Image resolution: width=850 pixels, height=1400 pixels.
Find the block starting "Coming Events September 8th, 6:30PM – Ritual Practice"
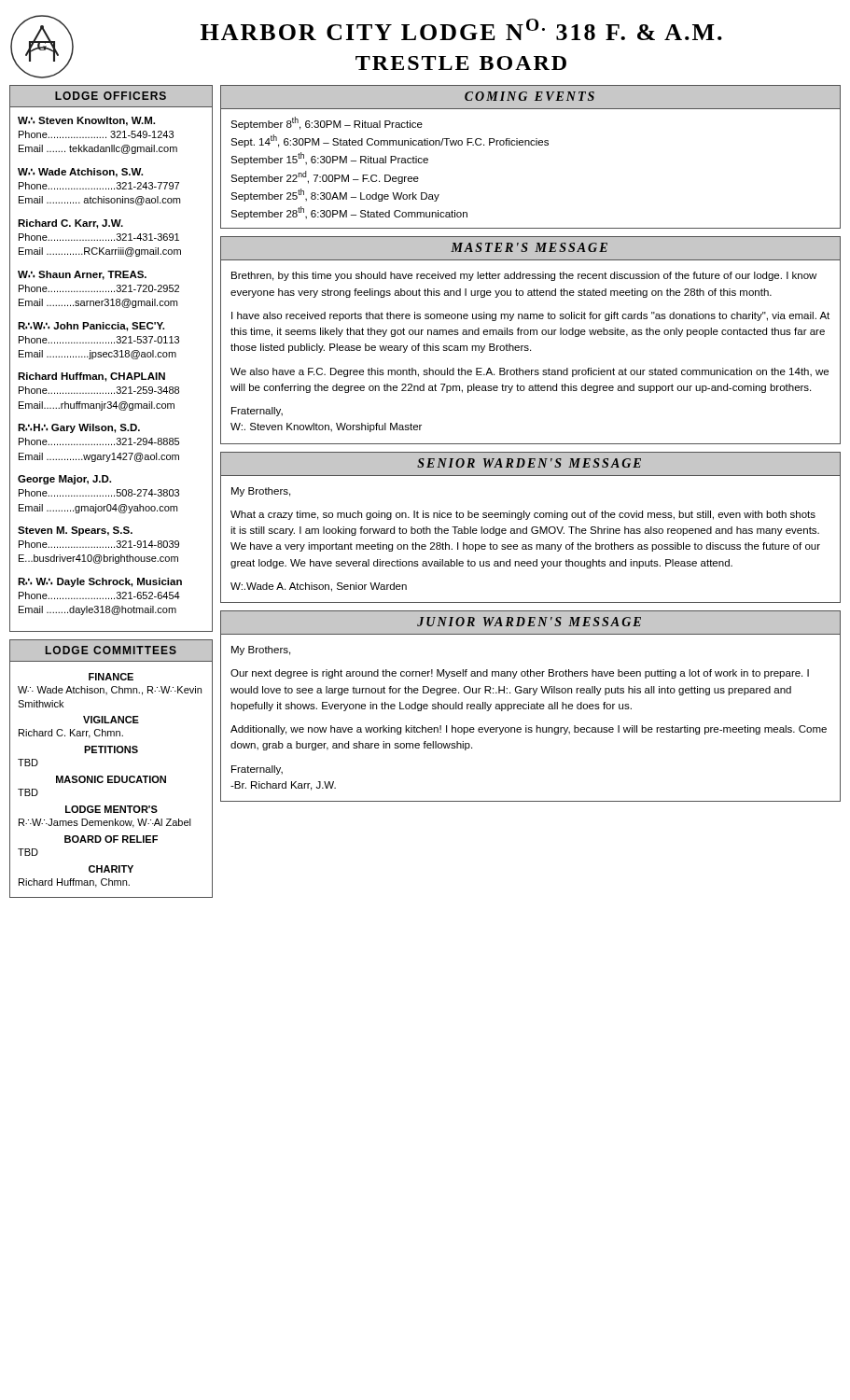[530, 97]
